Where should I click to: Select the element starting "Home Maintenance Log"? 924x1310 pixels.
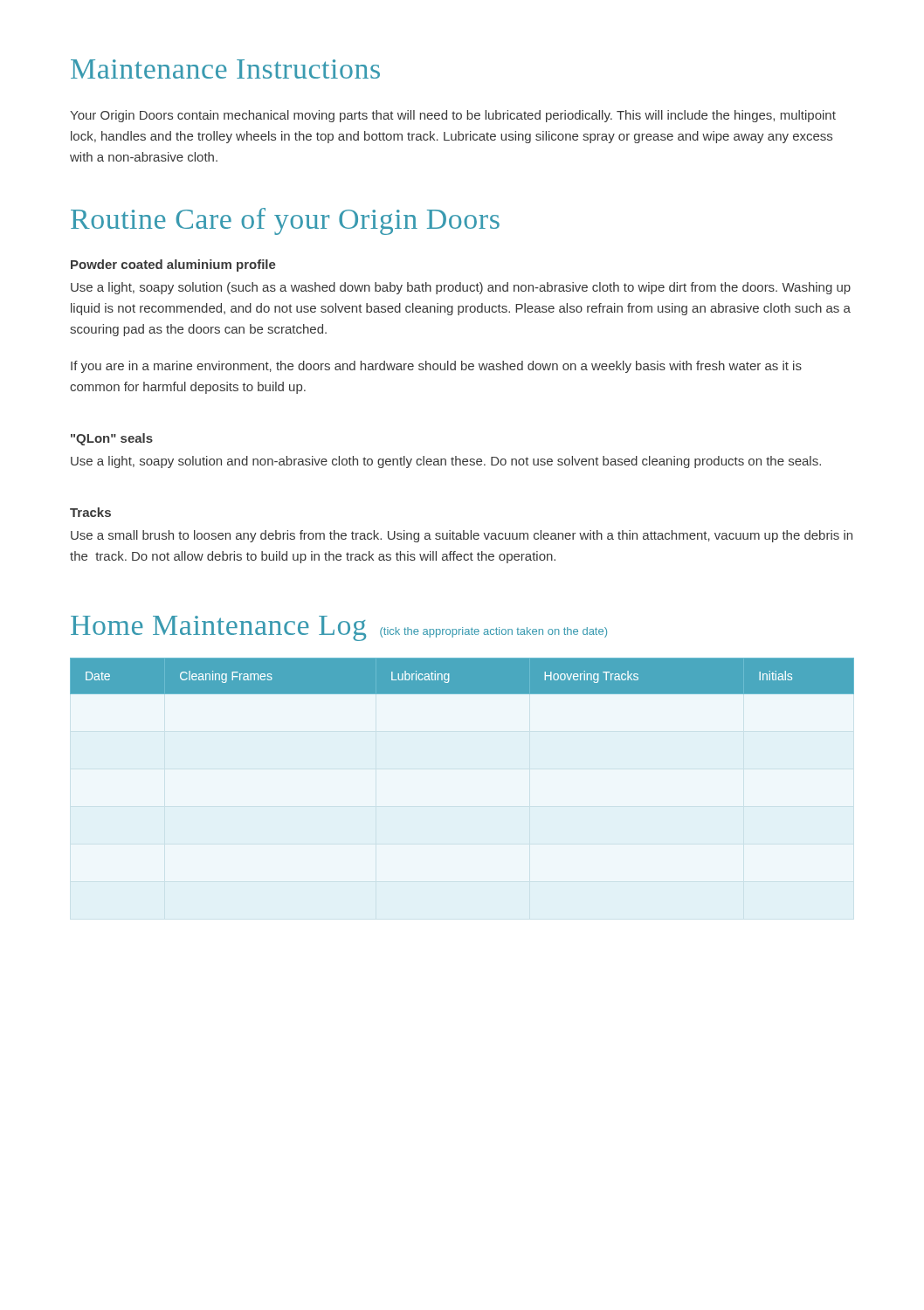pyautogui.click(x=462, y=625)
